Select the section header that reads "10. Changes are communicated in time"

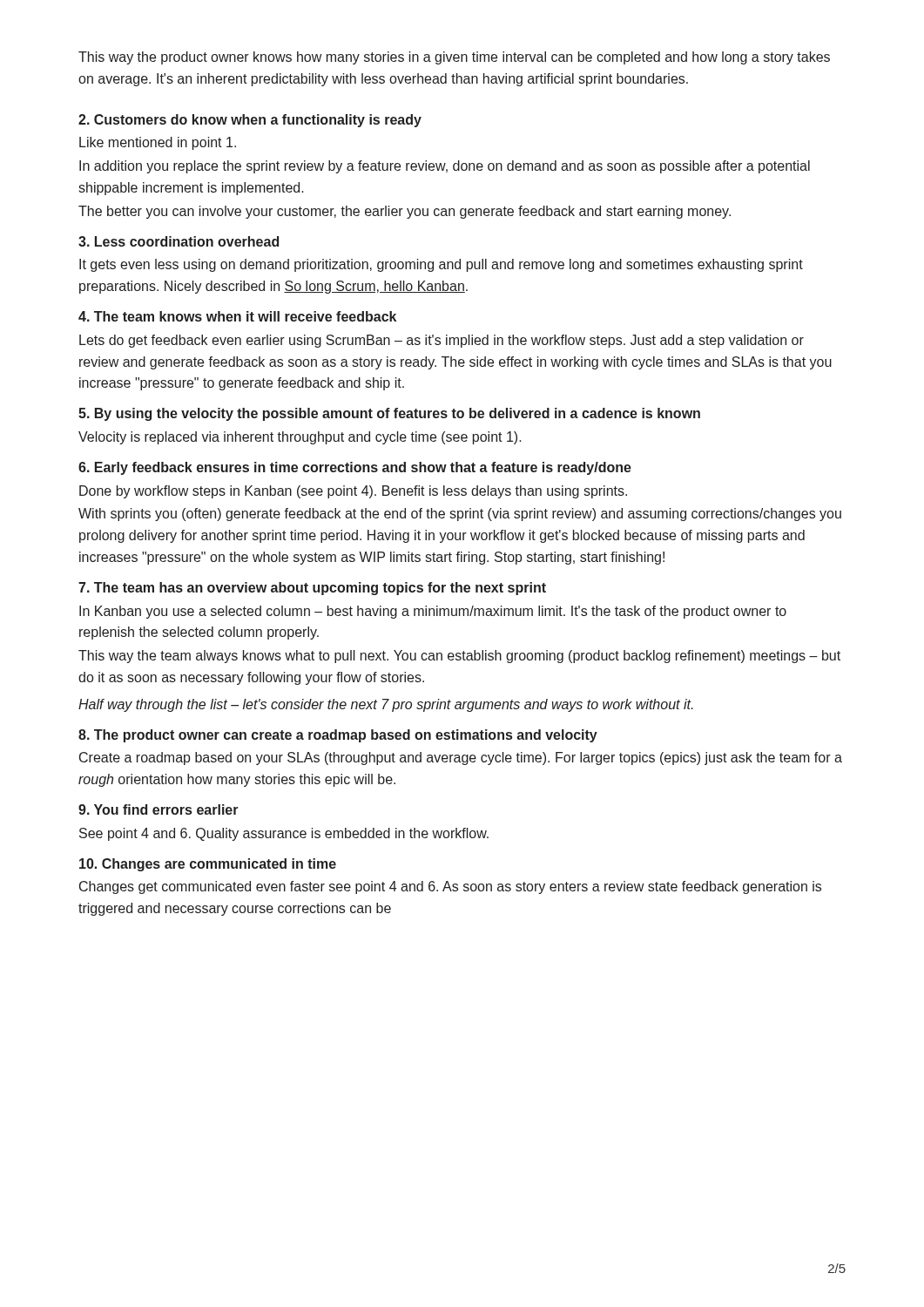pyautogui.click(x=207, y=863)
